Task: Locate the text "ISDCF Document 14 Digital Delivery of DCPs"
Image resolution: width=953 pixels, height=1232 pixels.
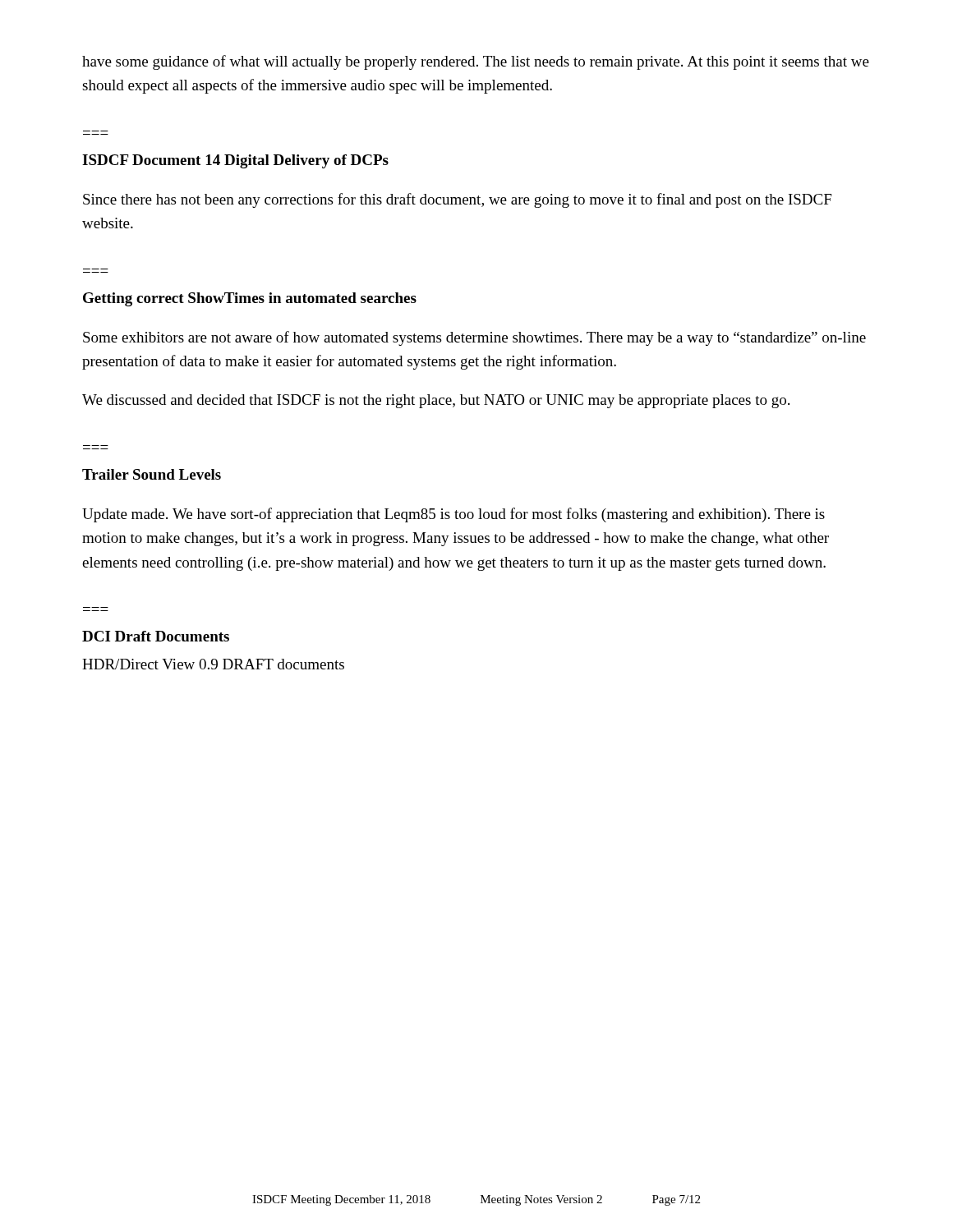Action: click(235, 160)
